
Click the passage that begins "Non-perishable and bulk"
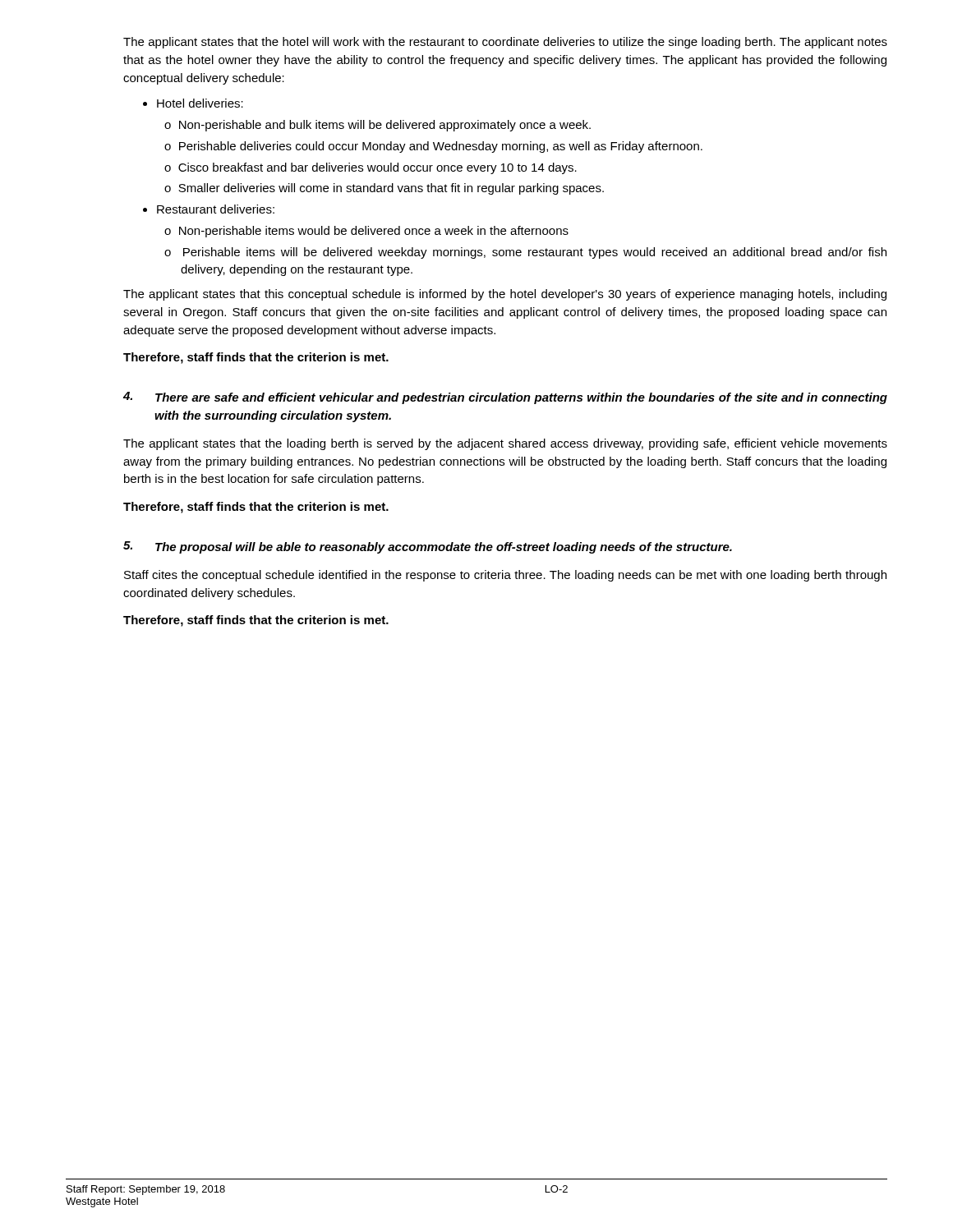[385, 124]
